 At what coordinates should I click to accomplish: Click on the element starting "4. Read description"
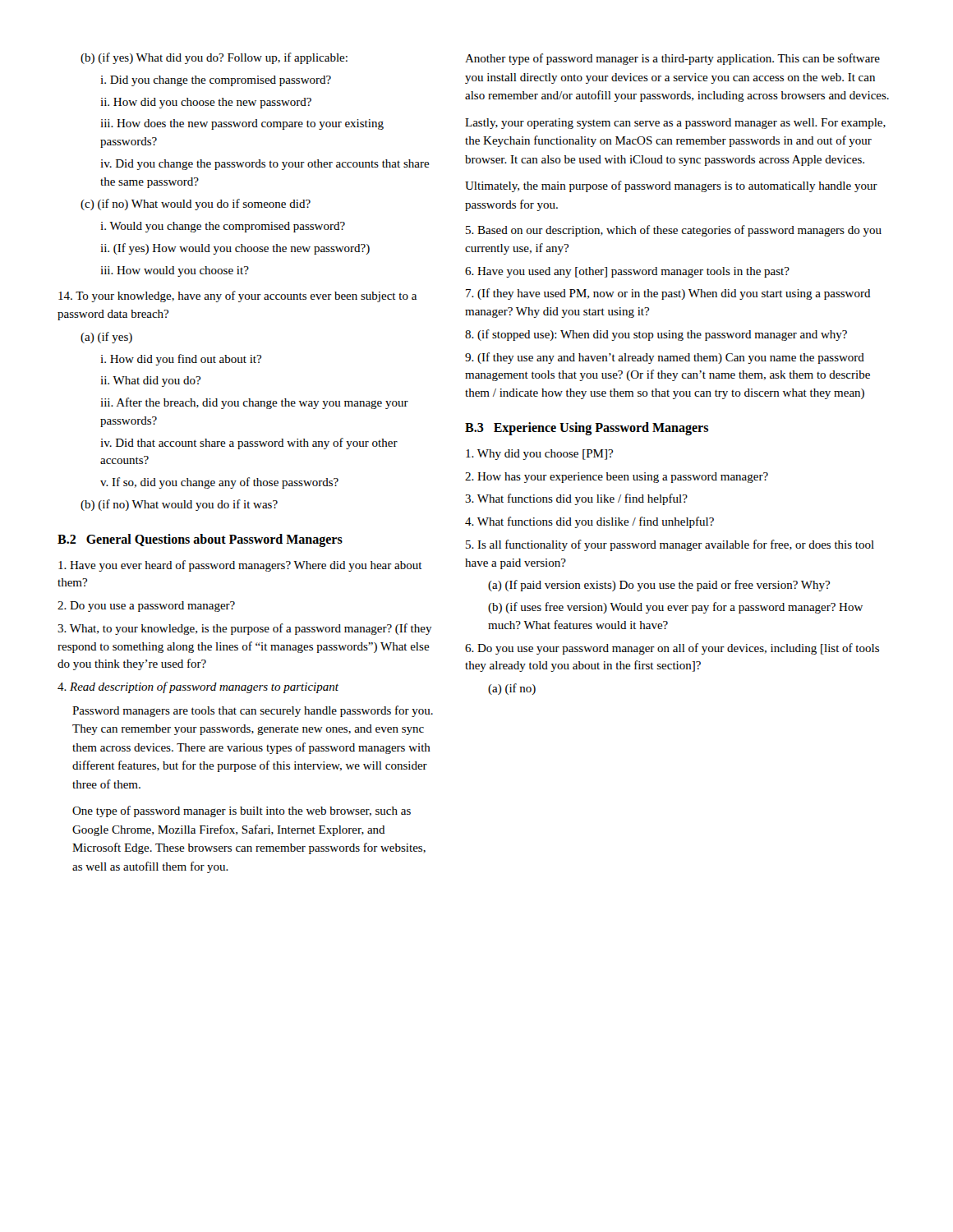click(198, 687)
